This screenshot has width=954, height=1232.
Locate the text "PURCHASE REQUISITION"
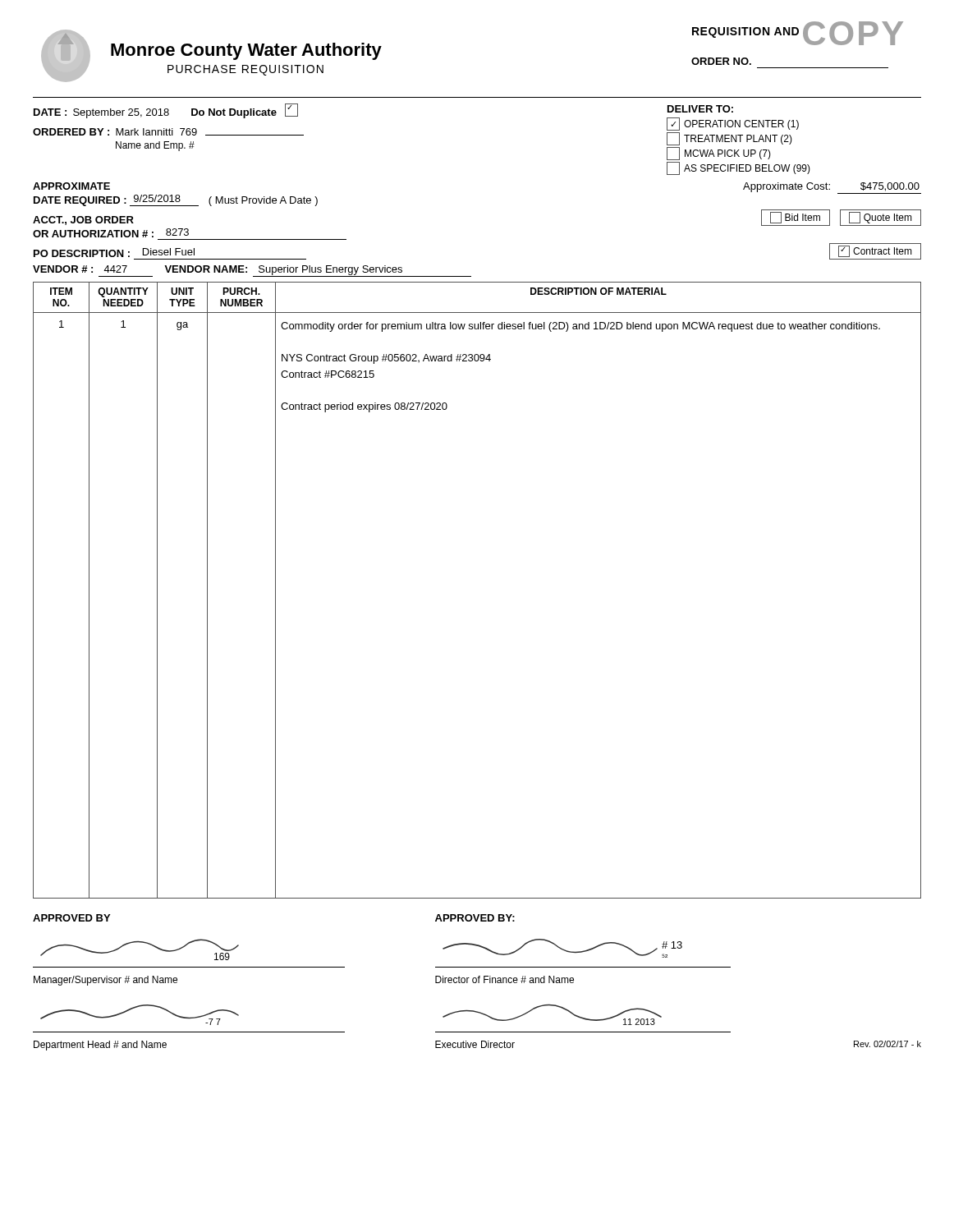click(246, 69)
